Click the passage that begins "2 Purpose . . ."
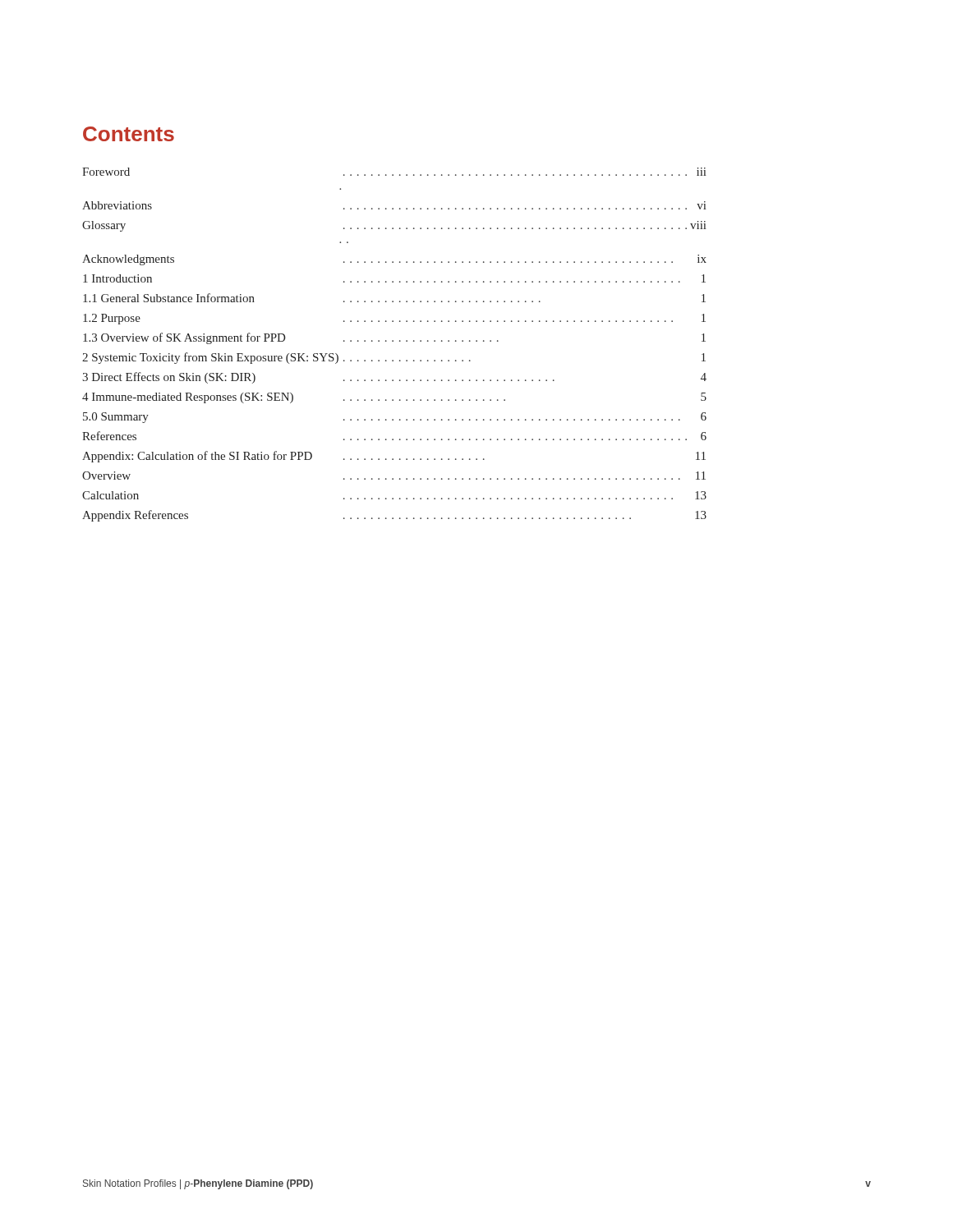Image resolution: width=953 pixels, height=1232 pixels. click(x=394, y=318)
